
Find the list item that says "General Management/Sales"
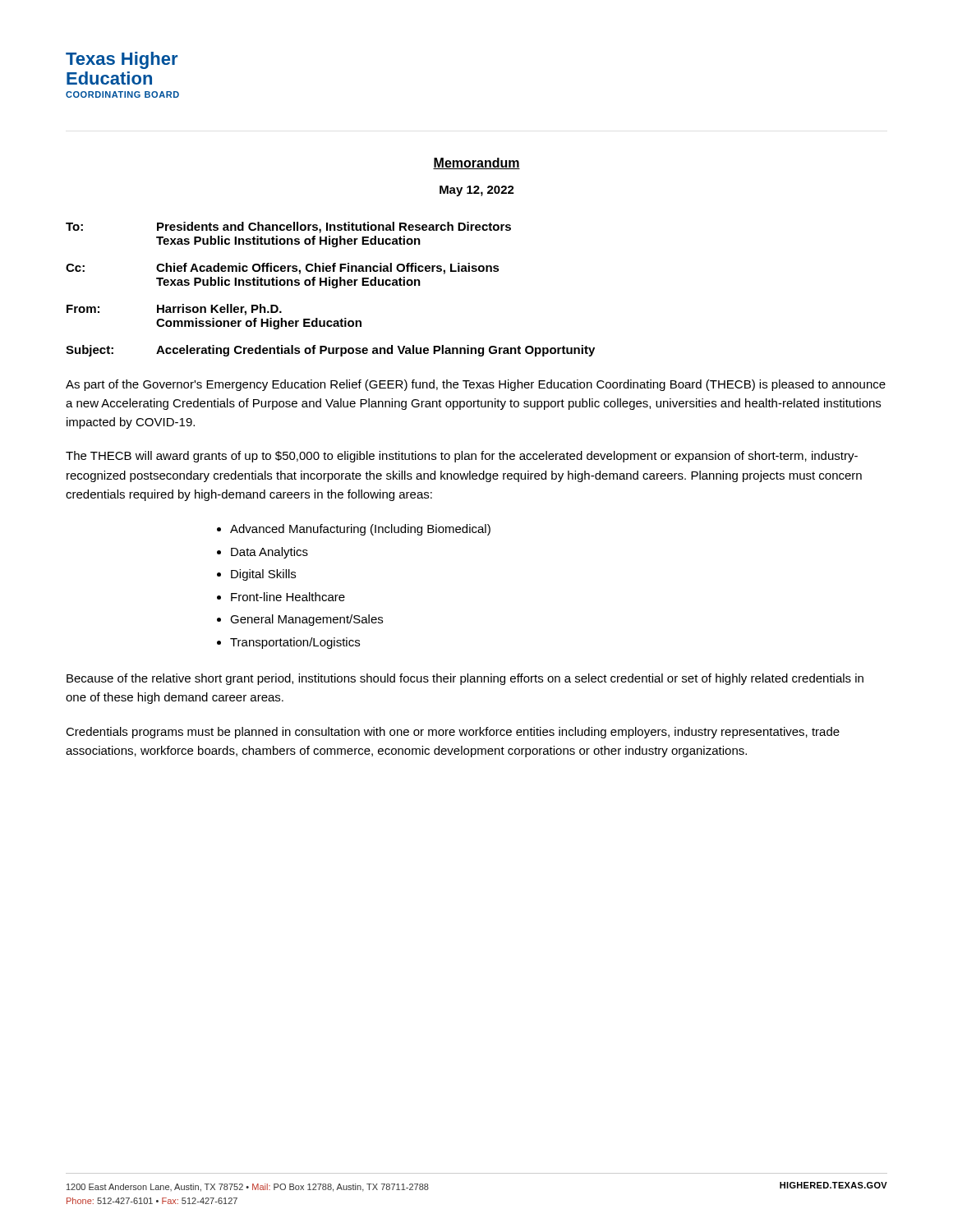pos(307,619)
